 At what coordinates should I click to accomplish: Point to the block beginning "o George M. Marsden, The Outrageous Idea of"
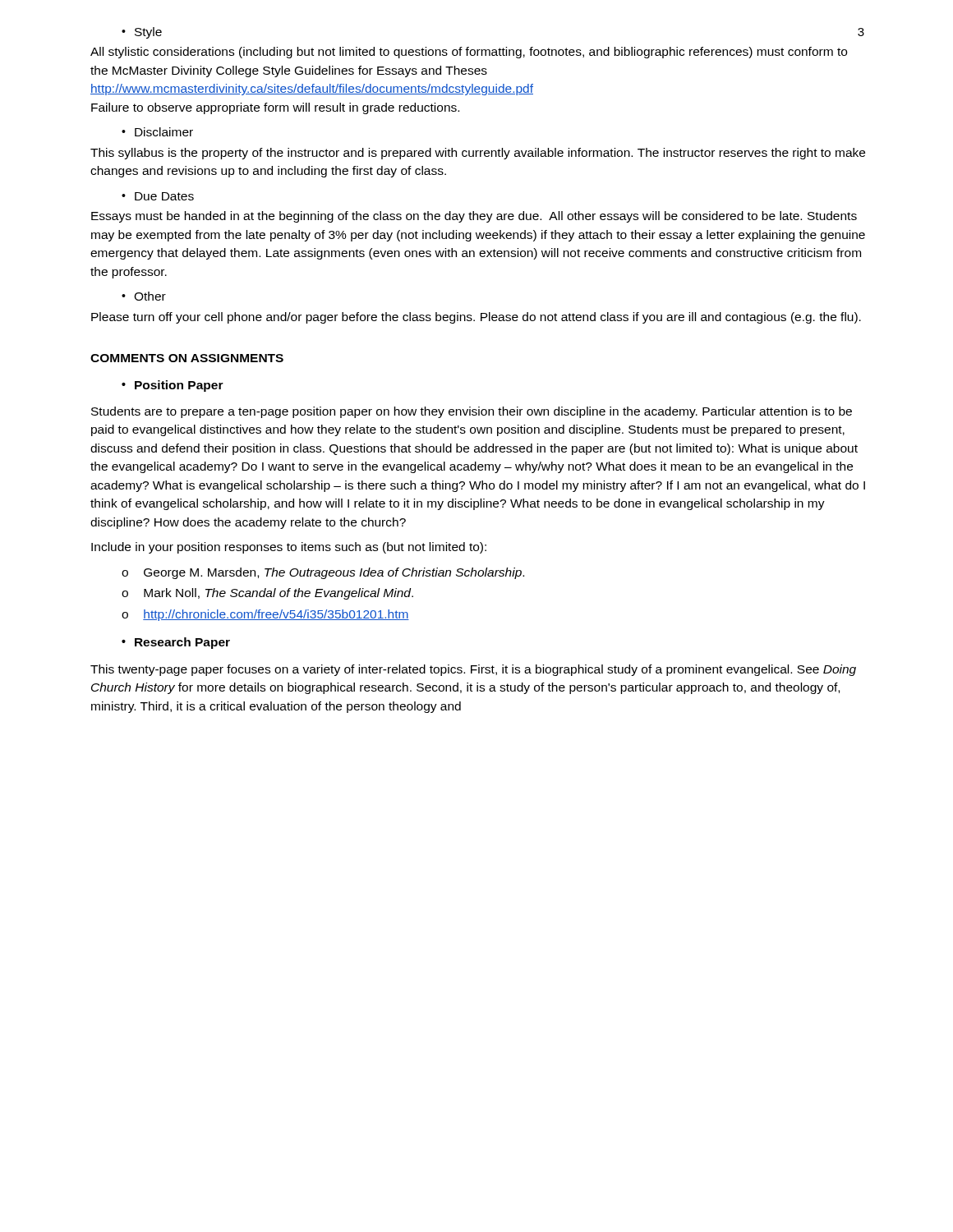333,572
